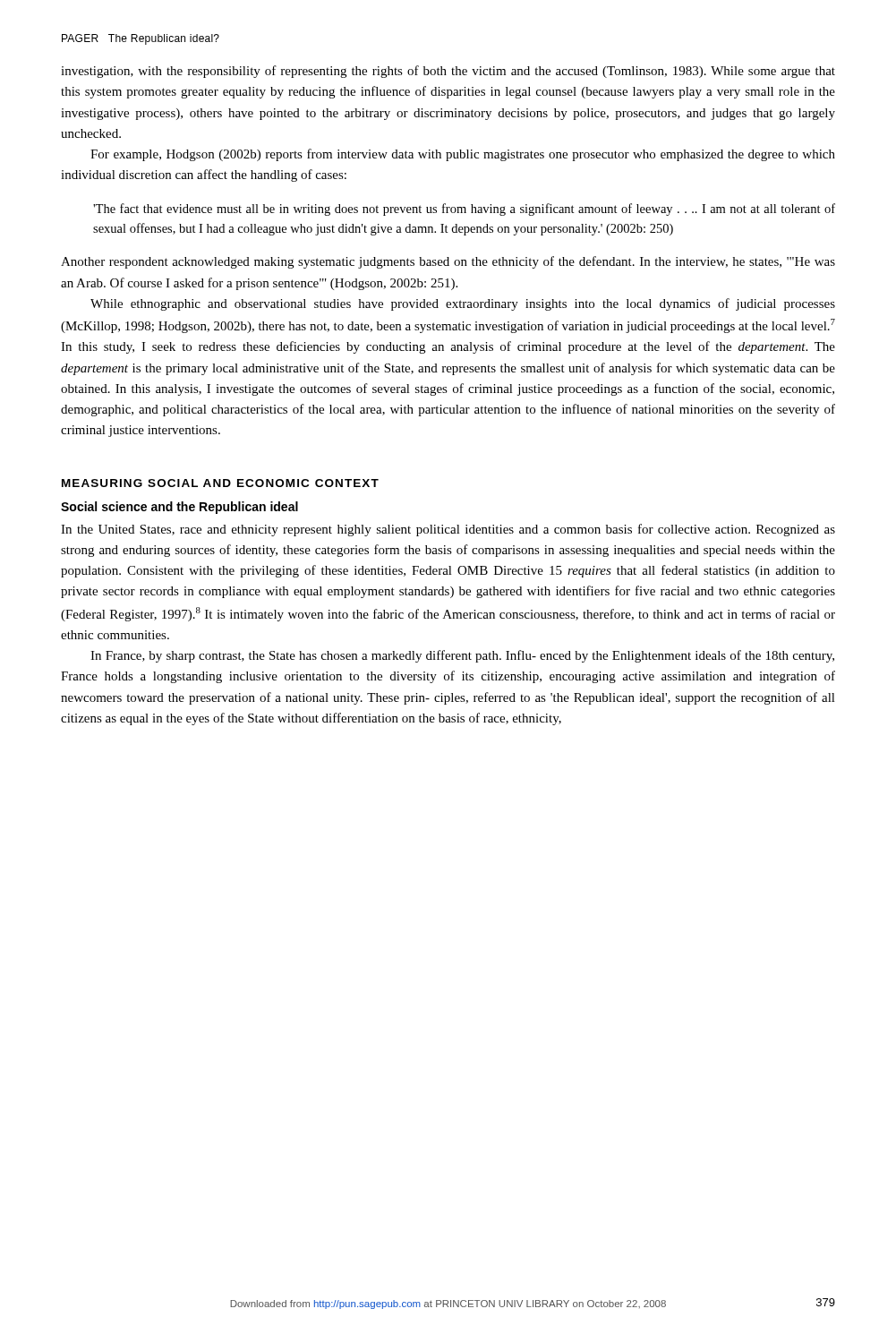The width and height of the screenshot is (896, 1343).
Task: Select the text block starting "Another respondent acknowledged making"
Action: [x=448, y=347]
